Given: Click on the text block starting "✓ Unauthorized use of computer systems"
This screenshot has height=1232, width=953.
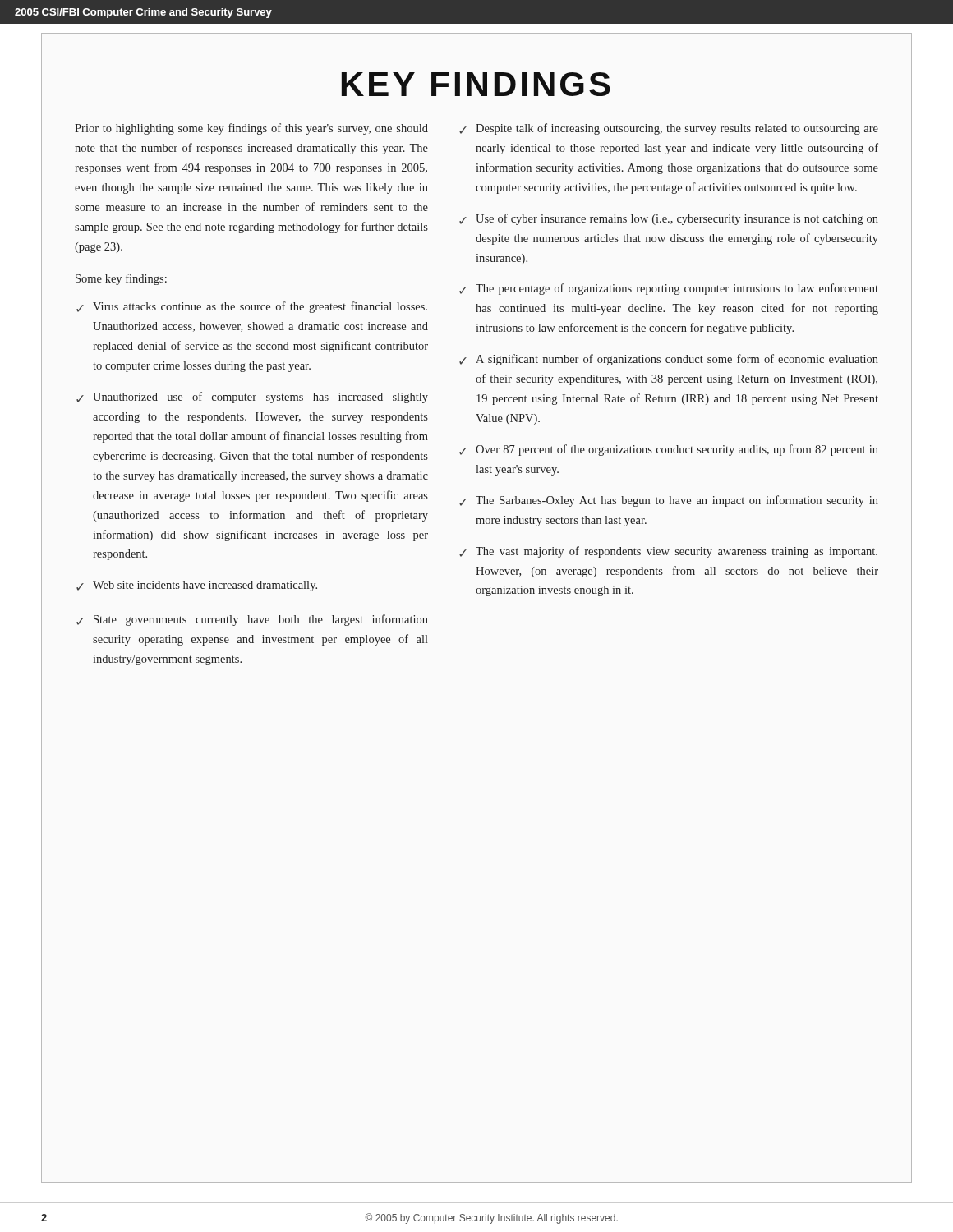Looking at the screenshot, I should (251, 476).
